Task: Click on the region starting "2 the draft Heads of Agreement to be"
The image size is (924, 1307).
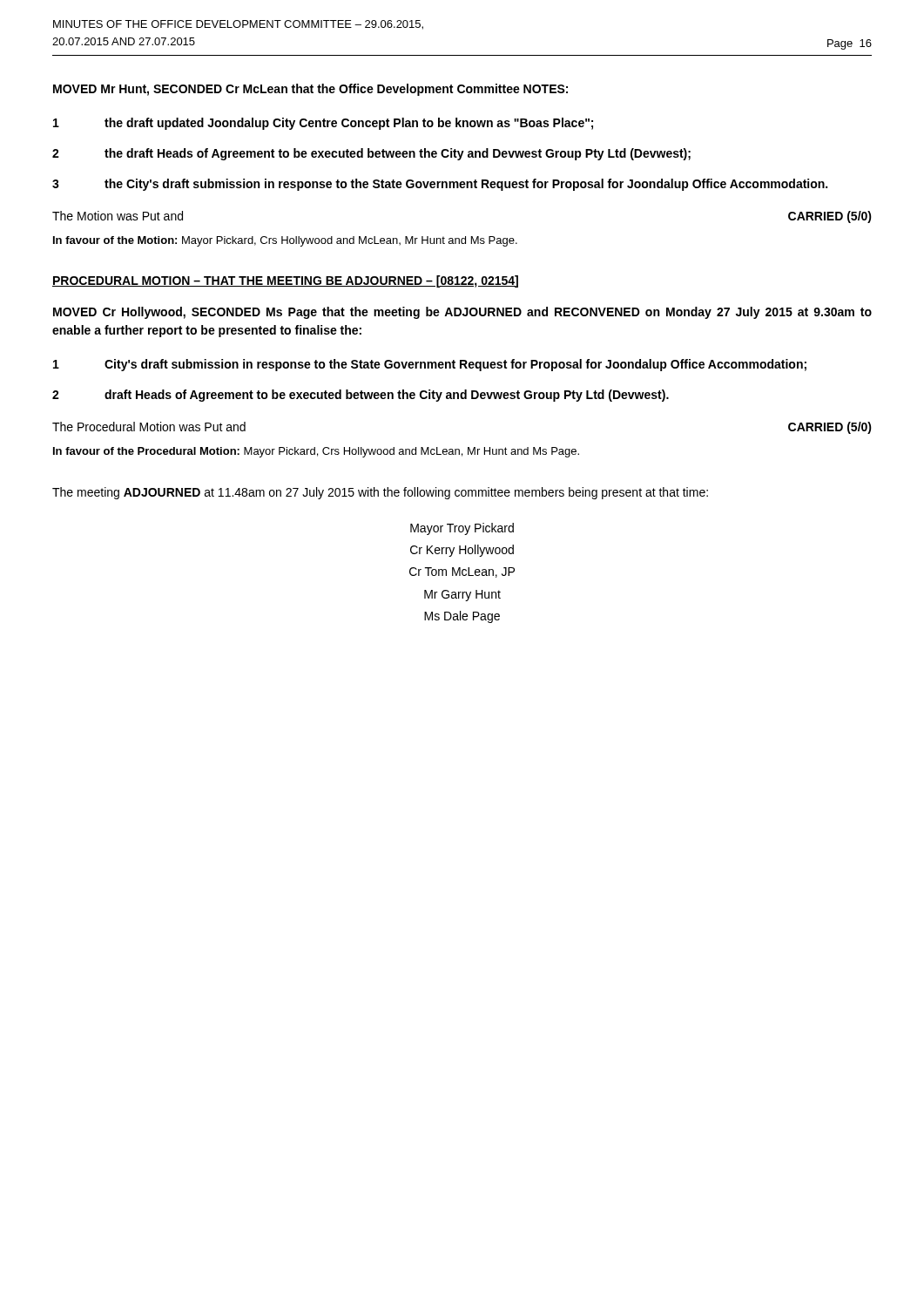Action: coord(462,154)
